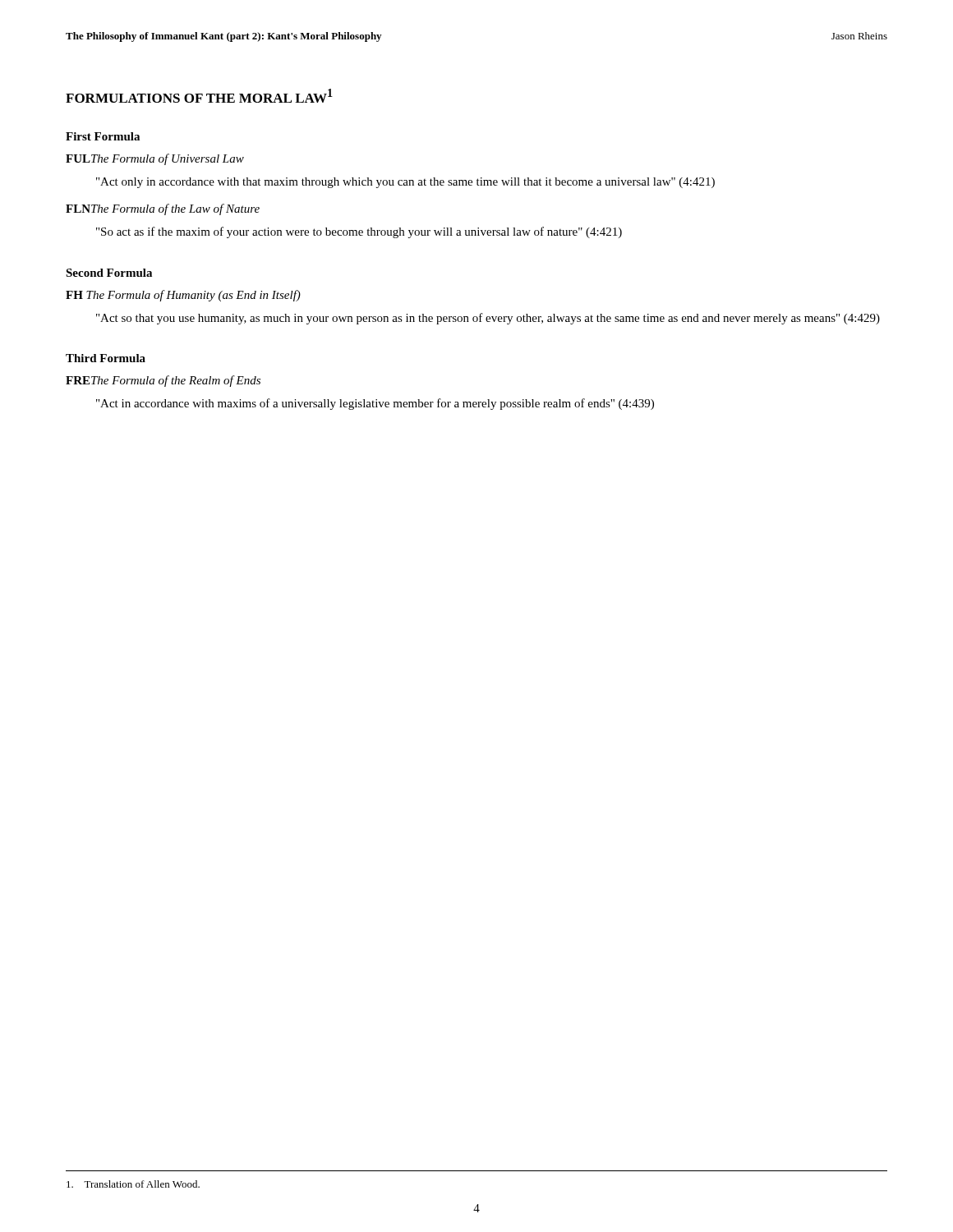The height and width of the screenshot is (1232, 953).
Task: Click the passage that begins ""So act as if the"
Action: (359, 232)
